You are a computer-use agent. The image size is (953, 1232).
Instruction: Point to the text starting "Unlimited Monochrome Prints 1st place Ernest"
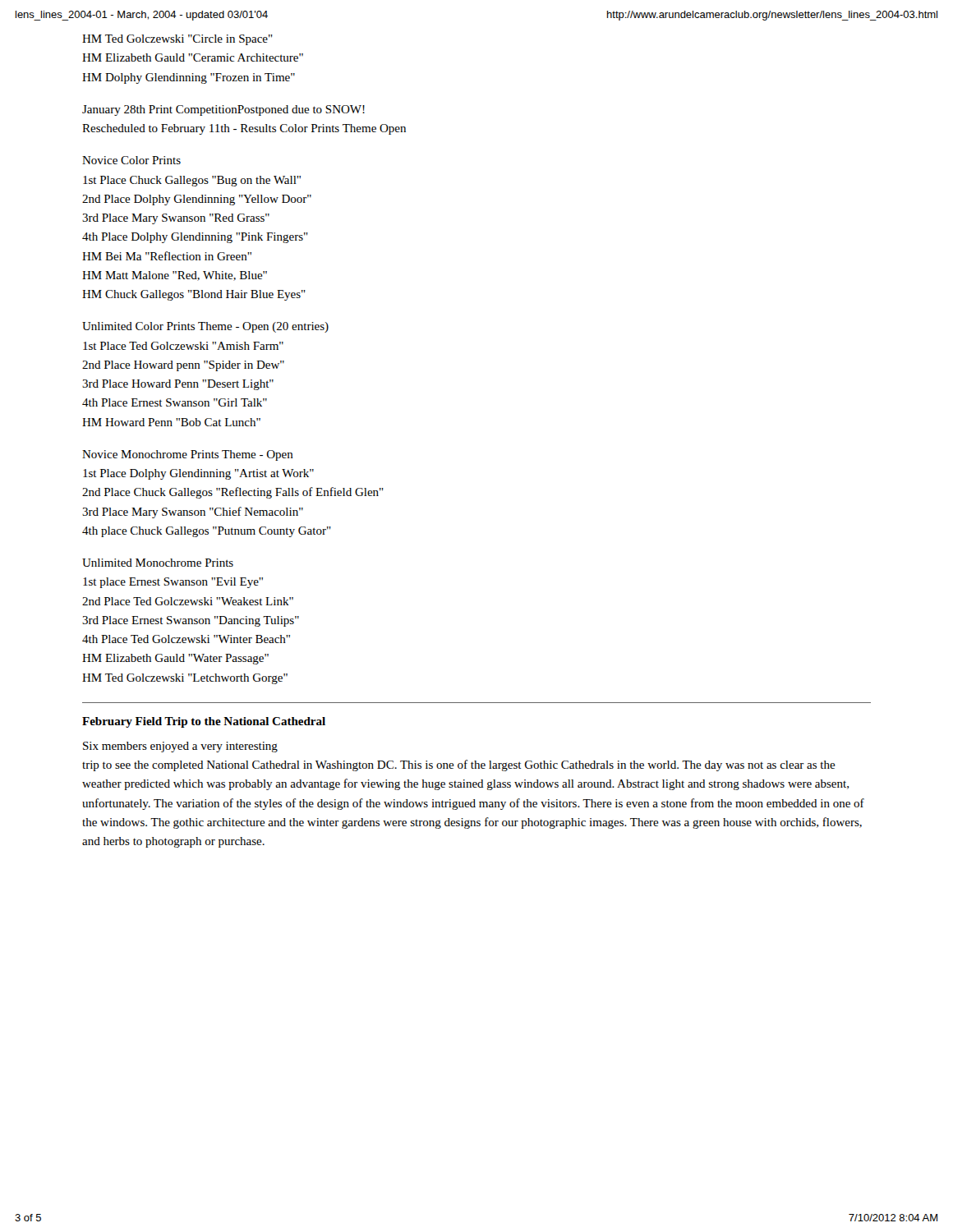click(x=191, y=620)
